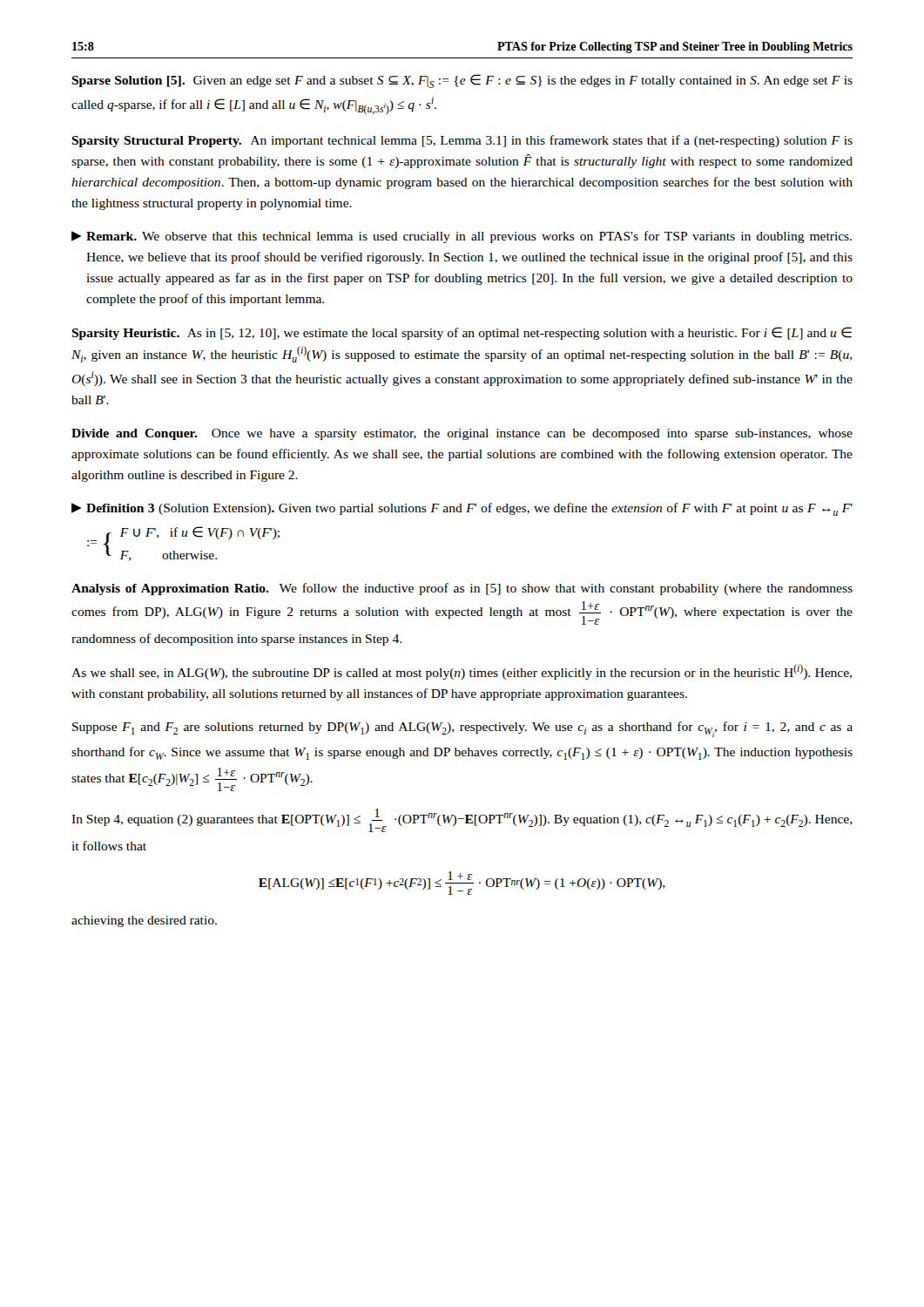The image size is (924, 1307).
Task: Locate the text block containing "▶ Remark. We observe that this technical lemma"
Action: tap(462, 268)
